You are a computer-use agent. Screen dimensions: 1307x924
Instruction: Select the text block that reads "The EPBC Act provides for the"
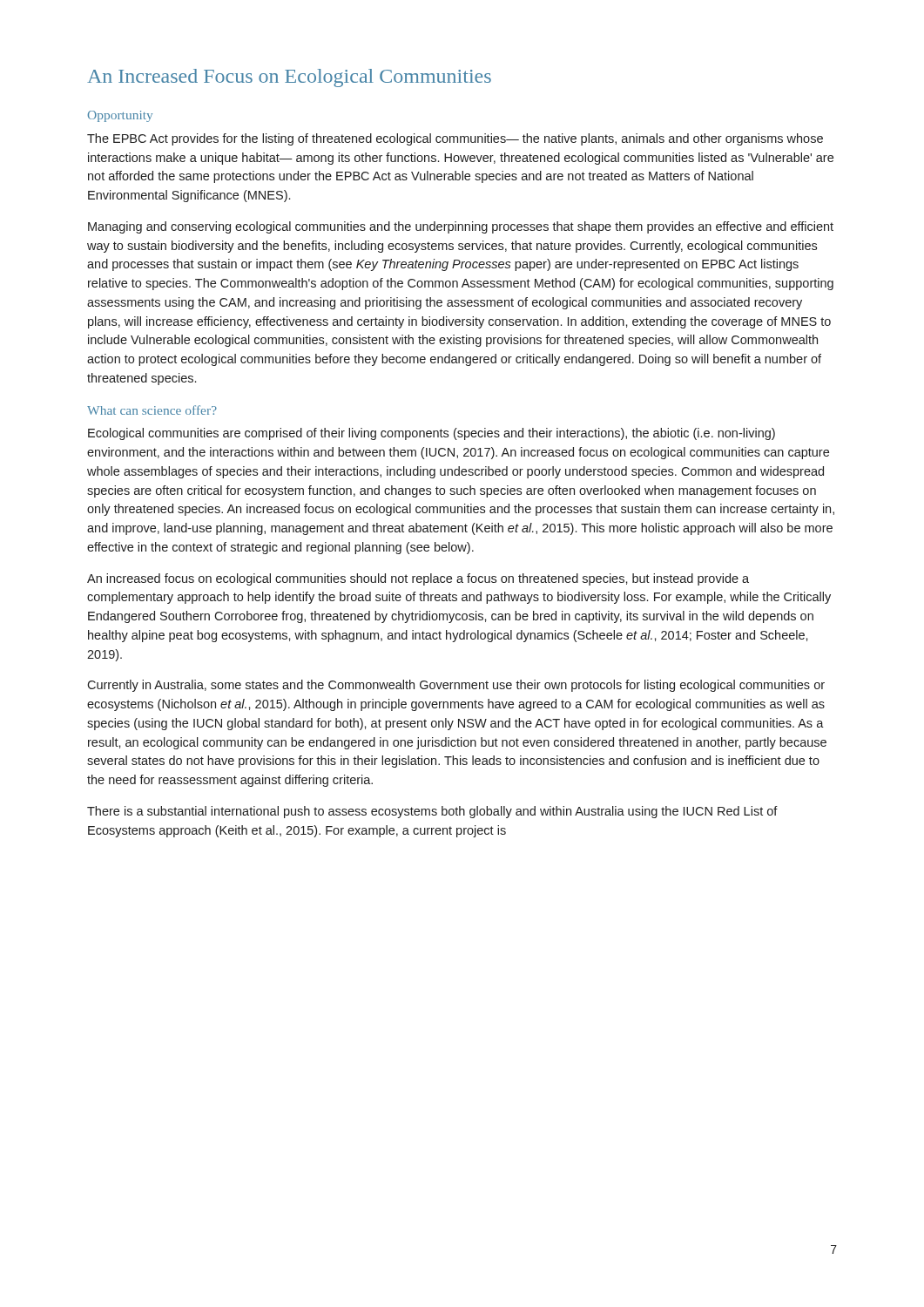(462, 168)
